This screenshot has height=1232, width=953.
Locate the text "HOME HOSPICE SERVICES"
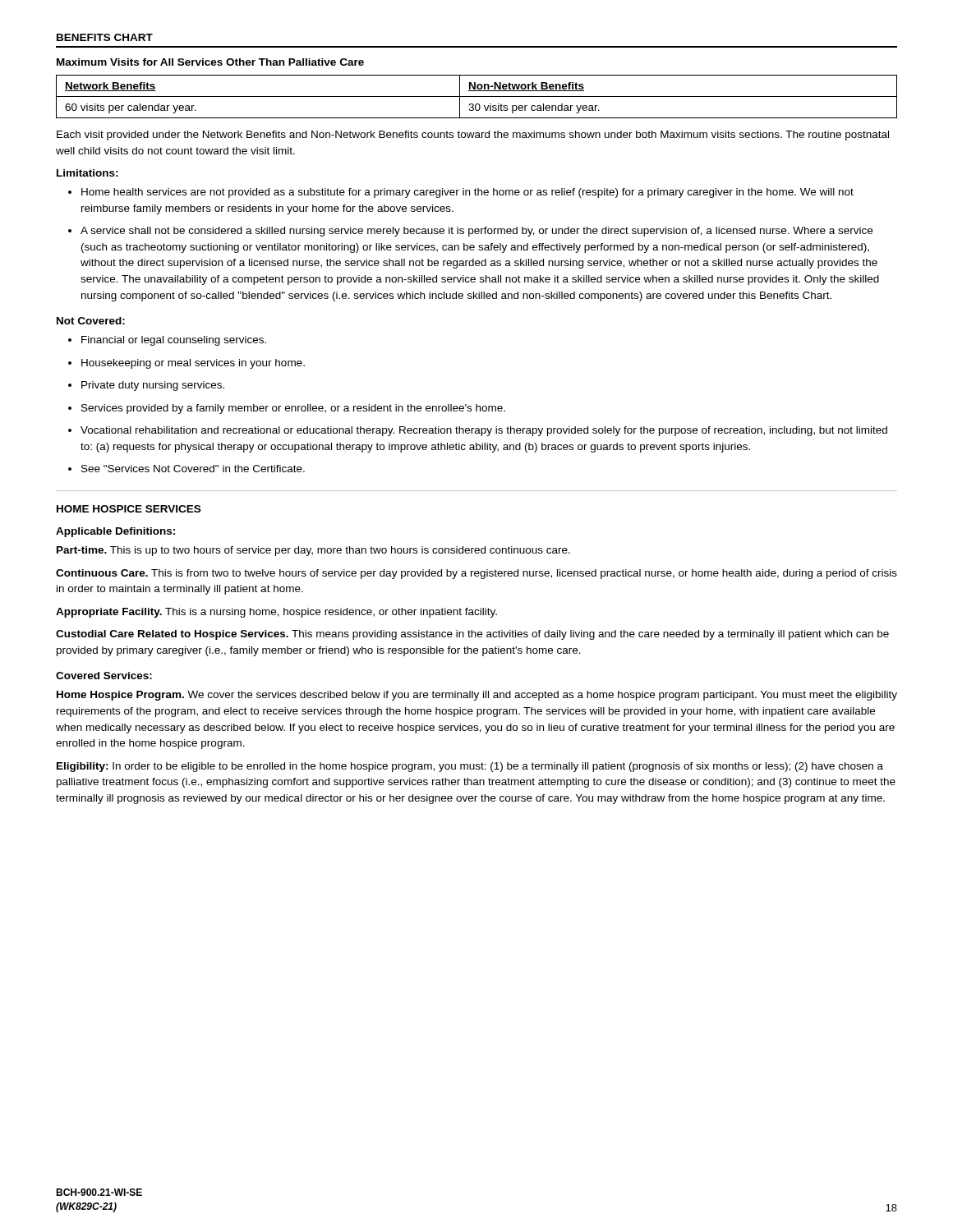(x=128, y=509)
